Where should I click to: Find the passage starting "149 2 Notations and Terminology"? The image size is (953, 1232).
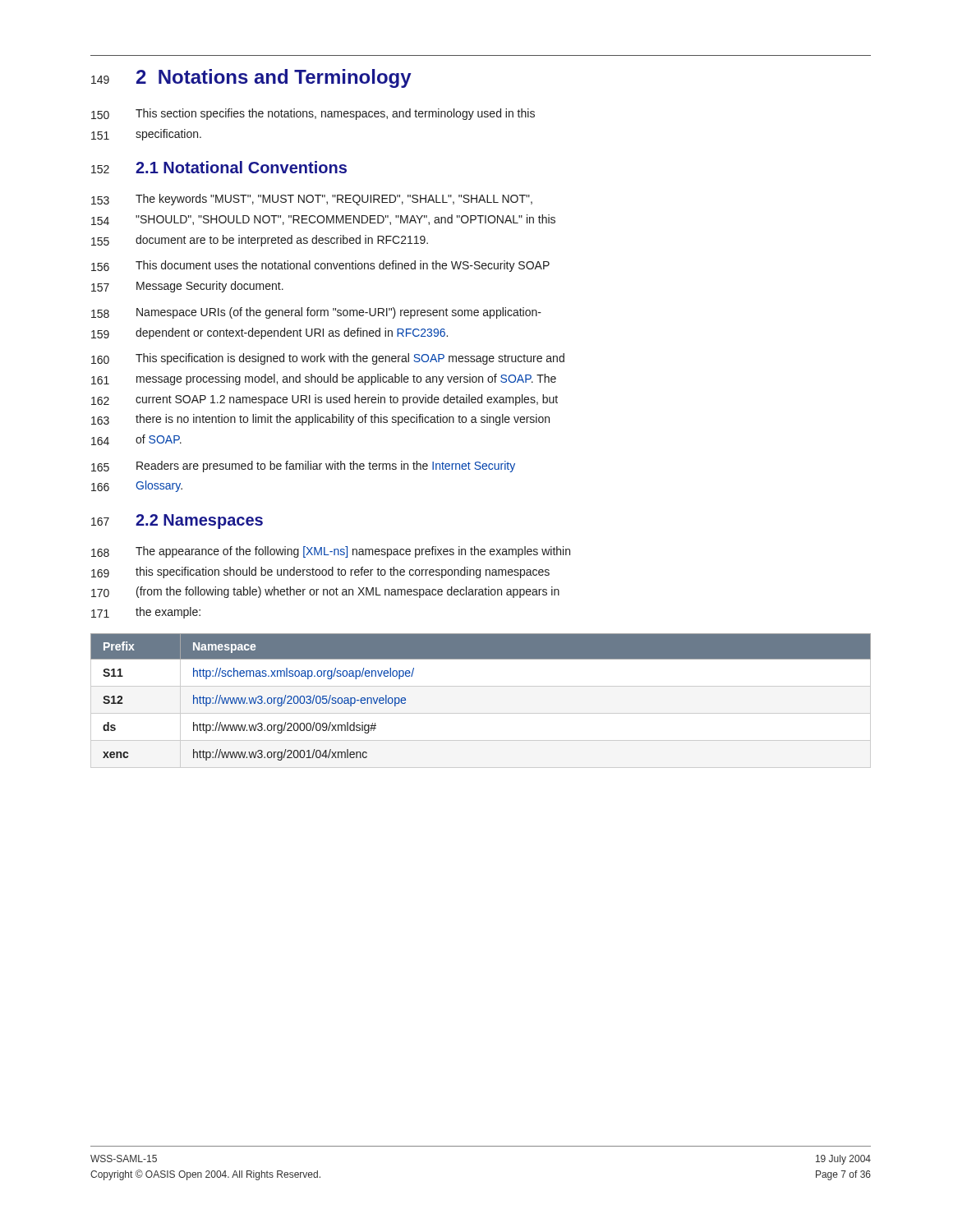[251, 80]
